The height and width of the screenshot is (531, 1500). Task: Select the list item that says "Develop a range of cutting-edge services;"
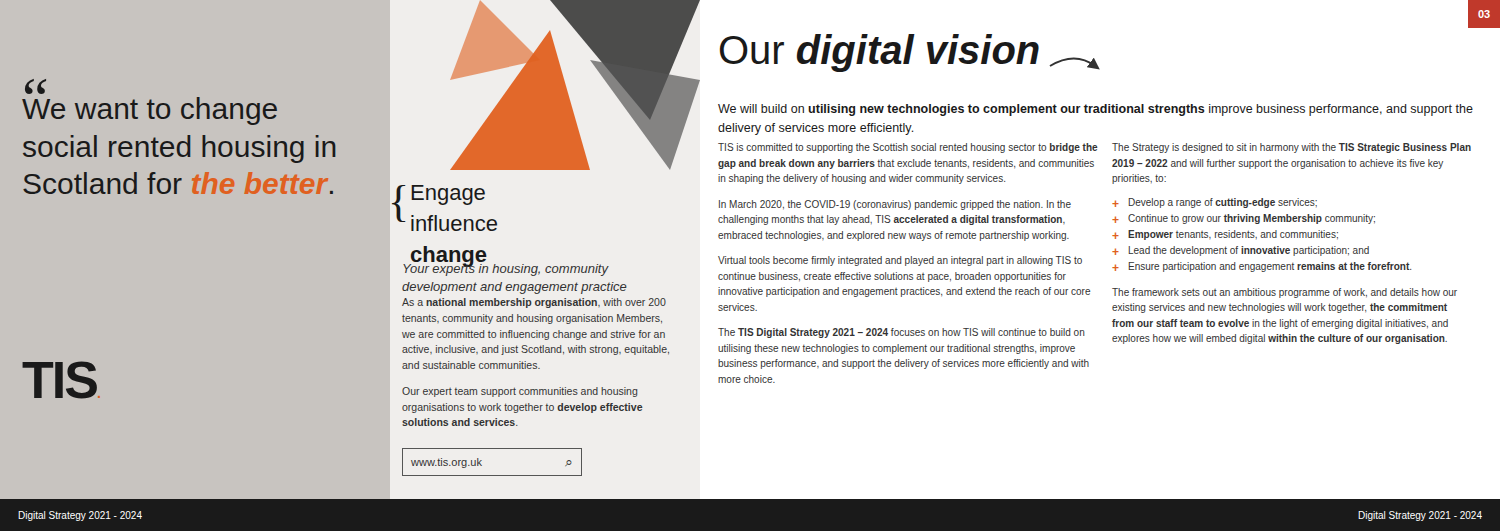1223,202
